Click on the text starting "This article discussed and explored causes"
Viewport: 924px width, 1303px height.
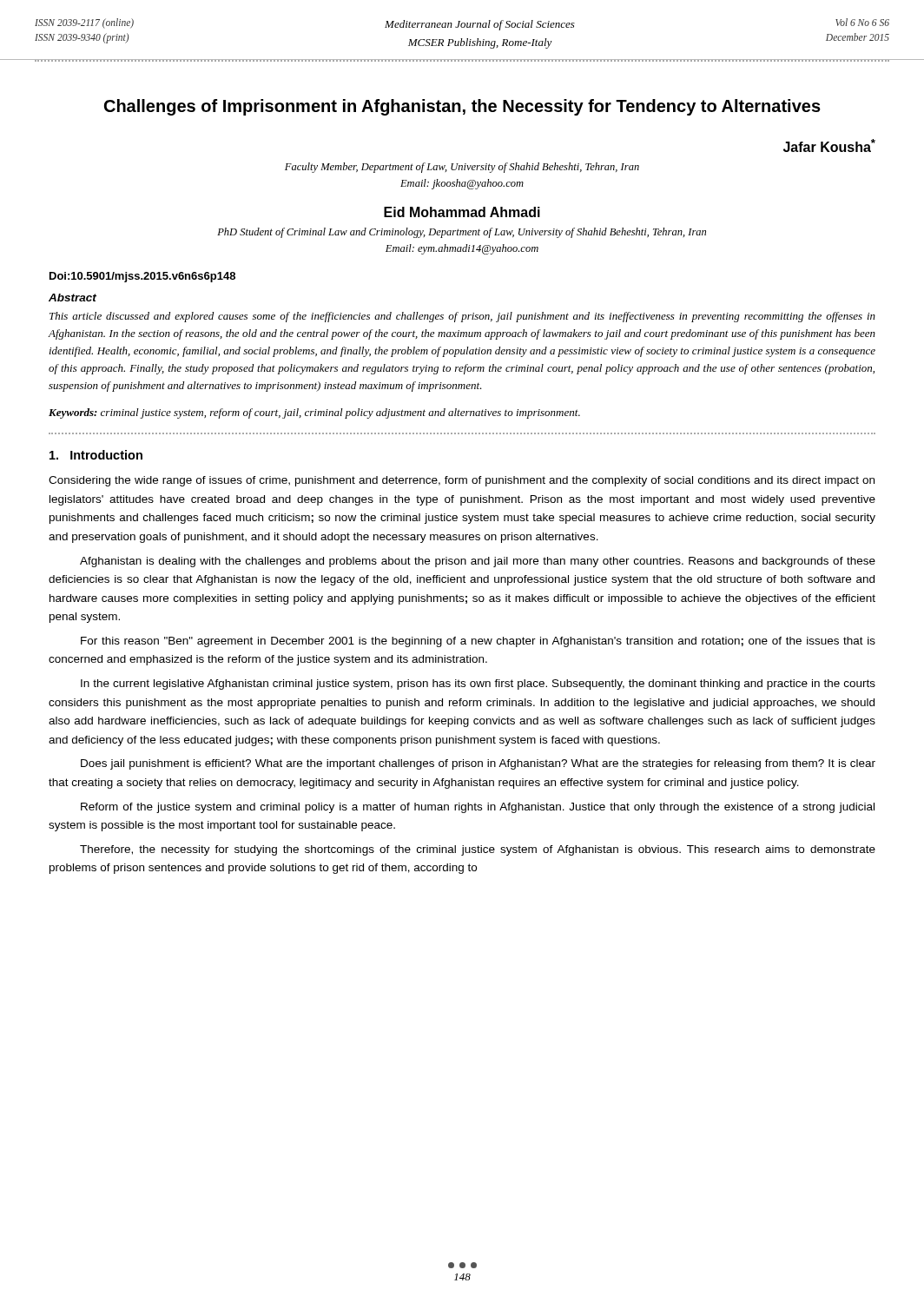[x=462, y=351]
